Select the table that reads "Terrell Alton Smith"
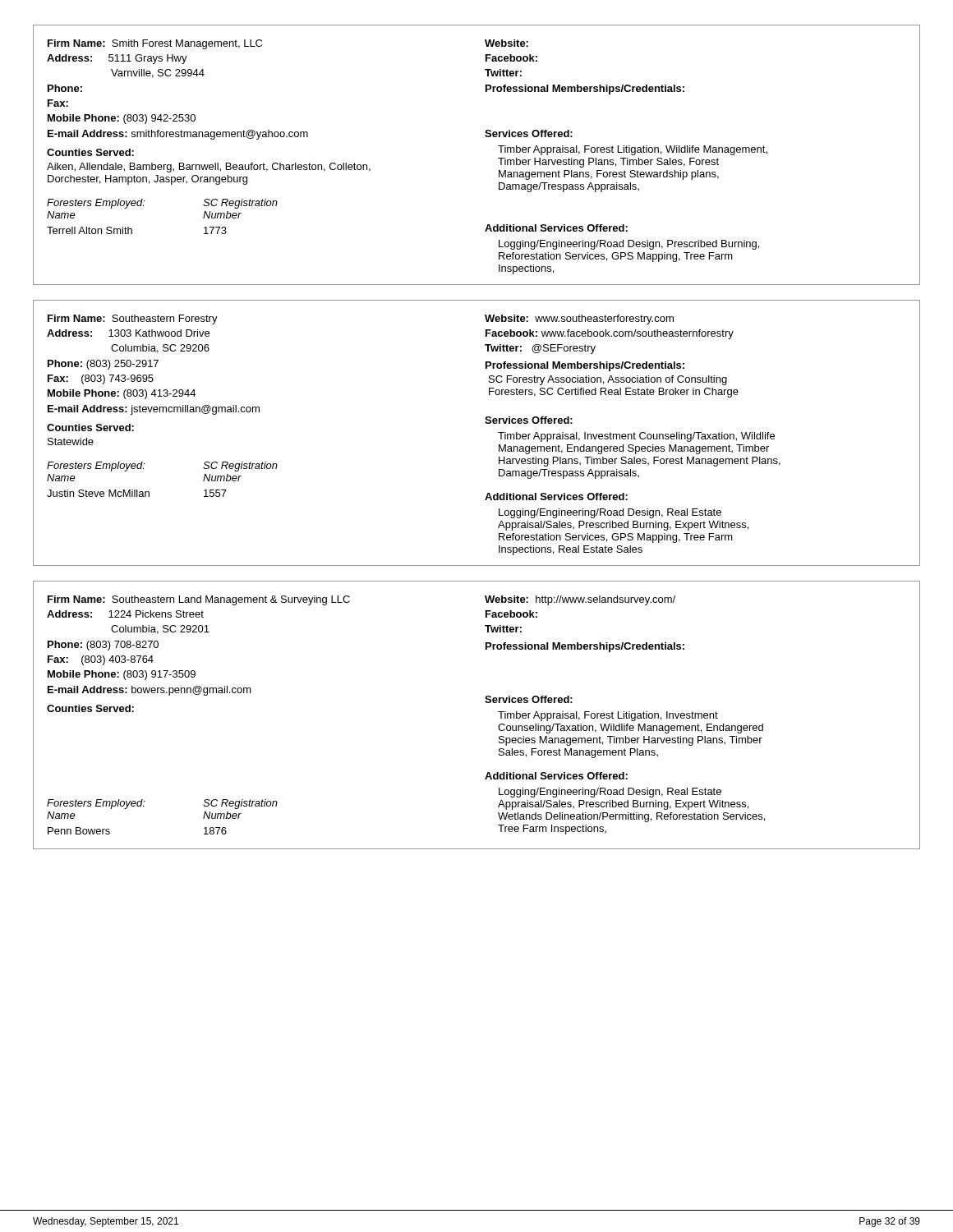 point(476,155)
